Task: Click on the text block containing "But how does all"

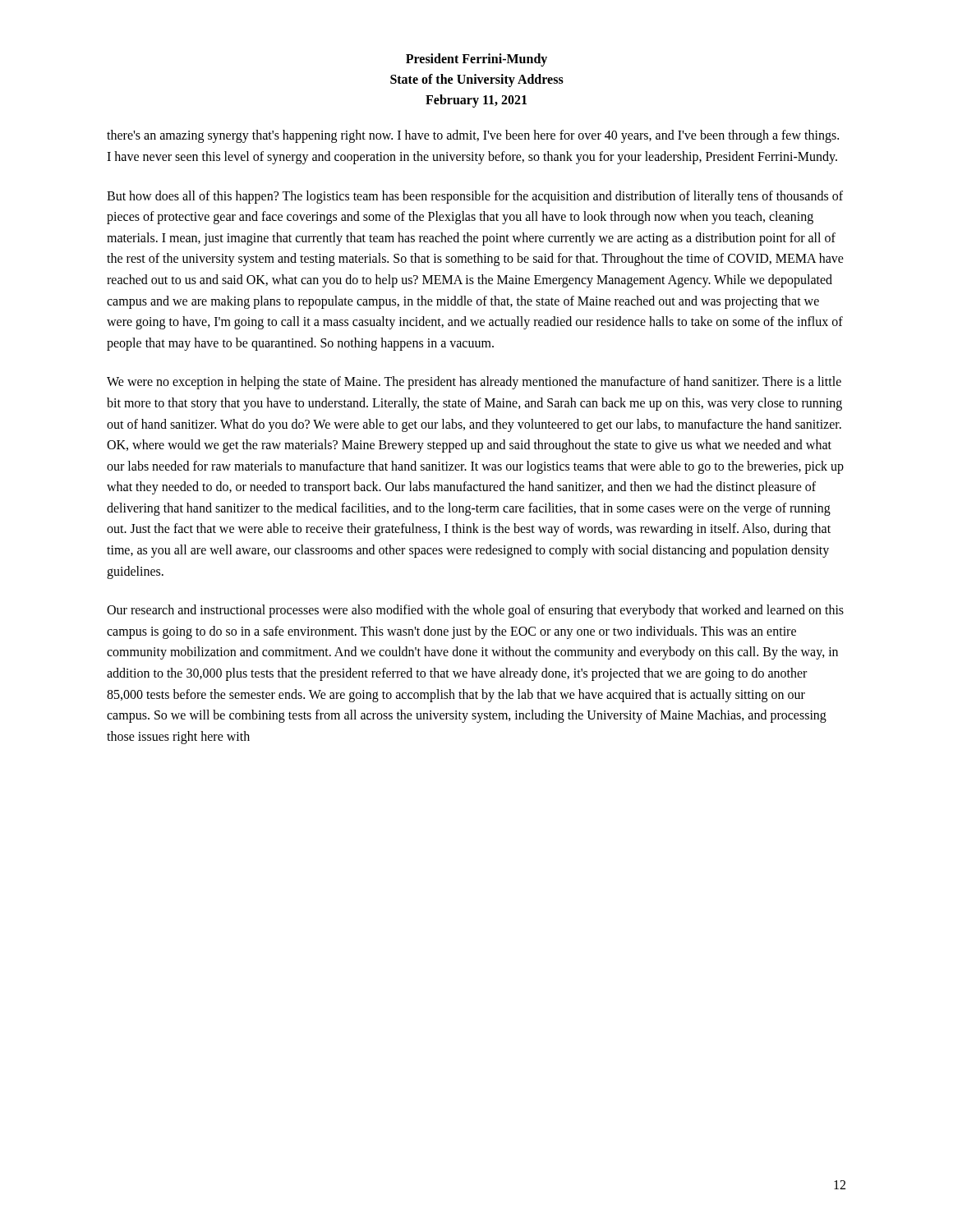Action: pos(475,269)
